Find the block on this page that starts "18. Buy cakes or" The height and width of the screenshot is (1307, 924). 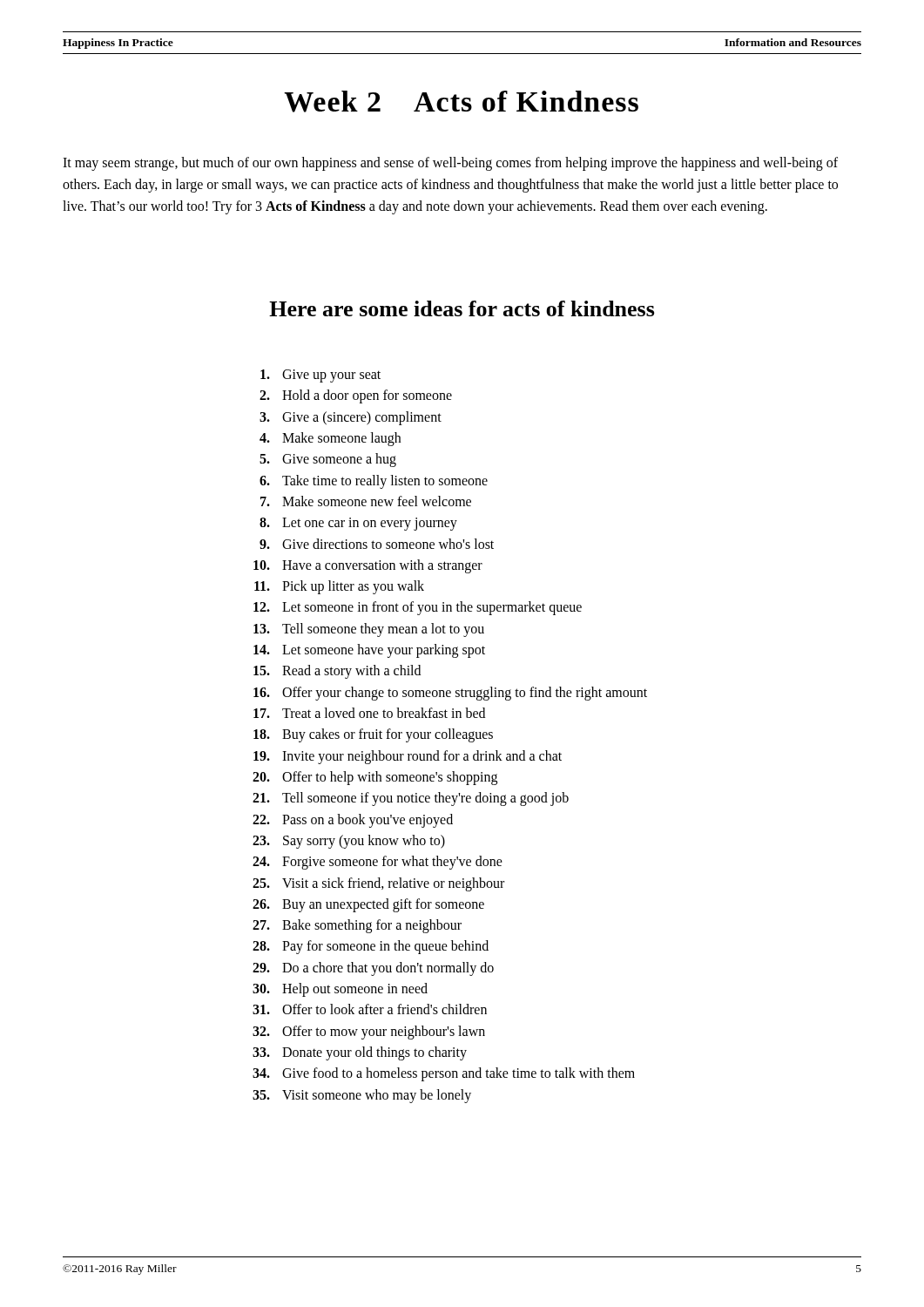365,735
